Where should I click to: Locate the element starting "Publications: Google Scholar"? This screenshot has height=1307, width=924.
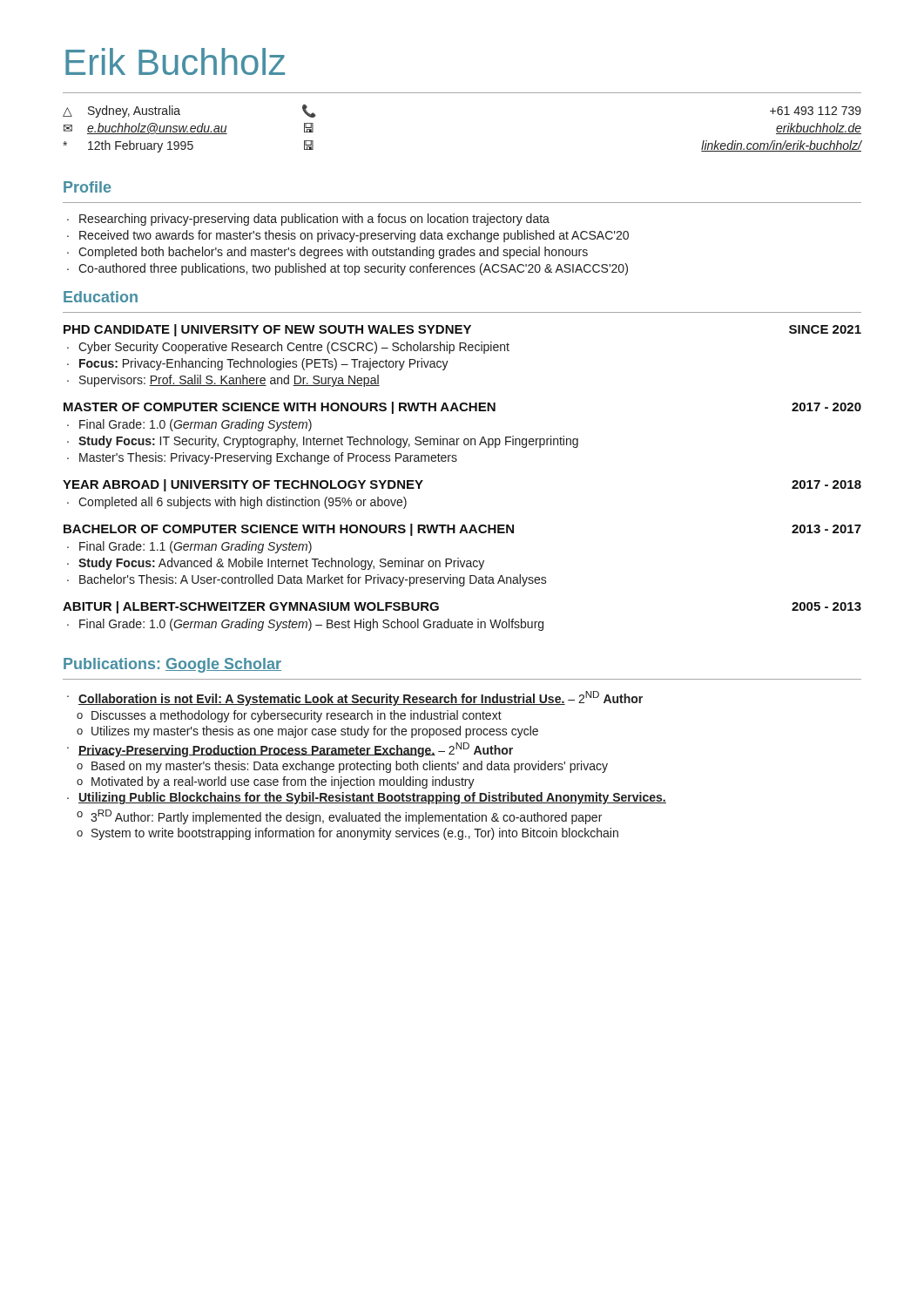tap(172, 665)
